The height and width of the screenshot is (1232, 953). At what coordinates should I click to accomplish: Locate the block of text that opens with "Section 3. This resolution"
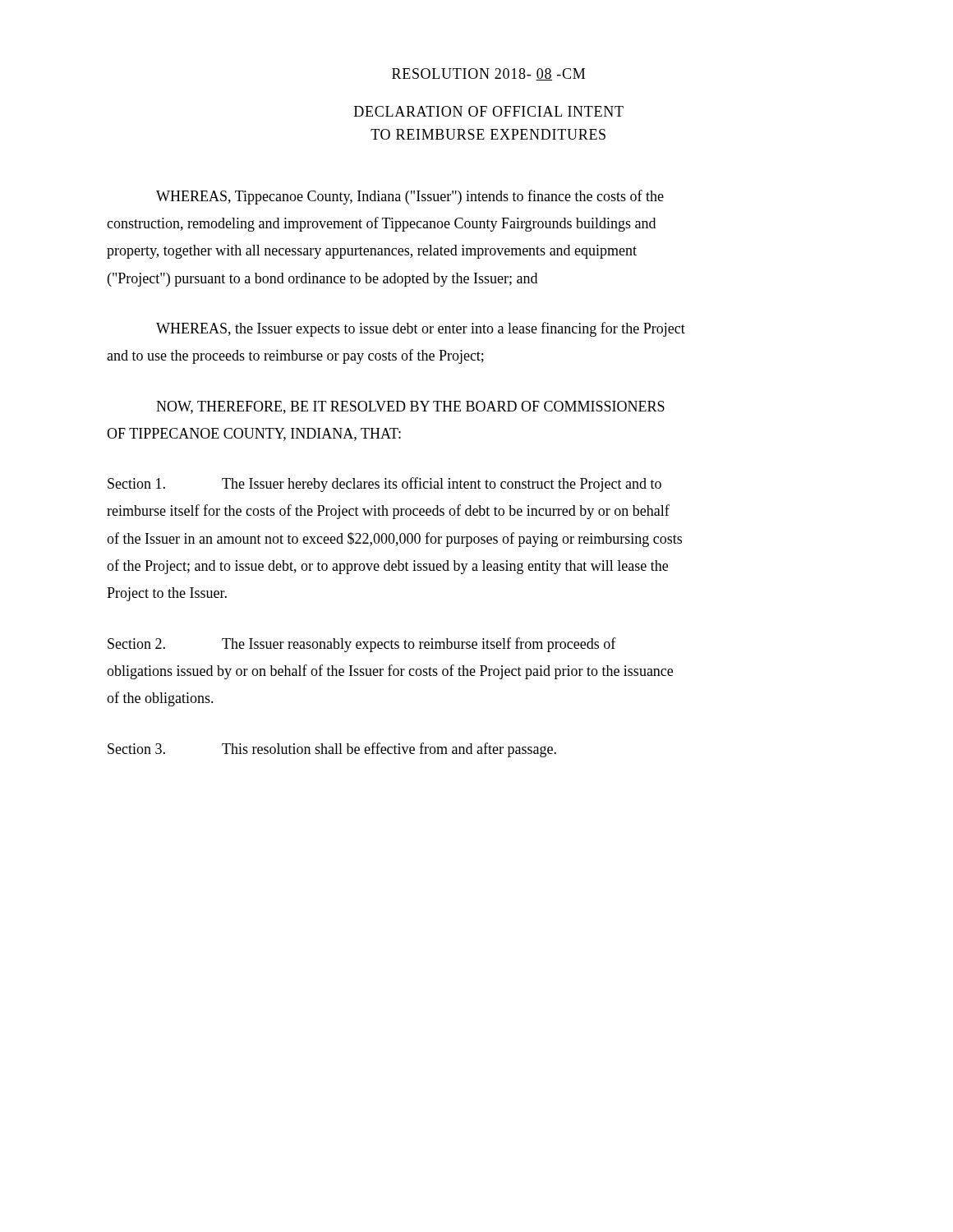tap(489, 749)
